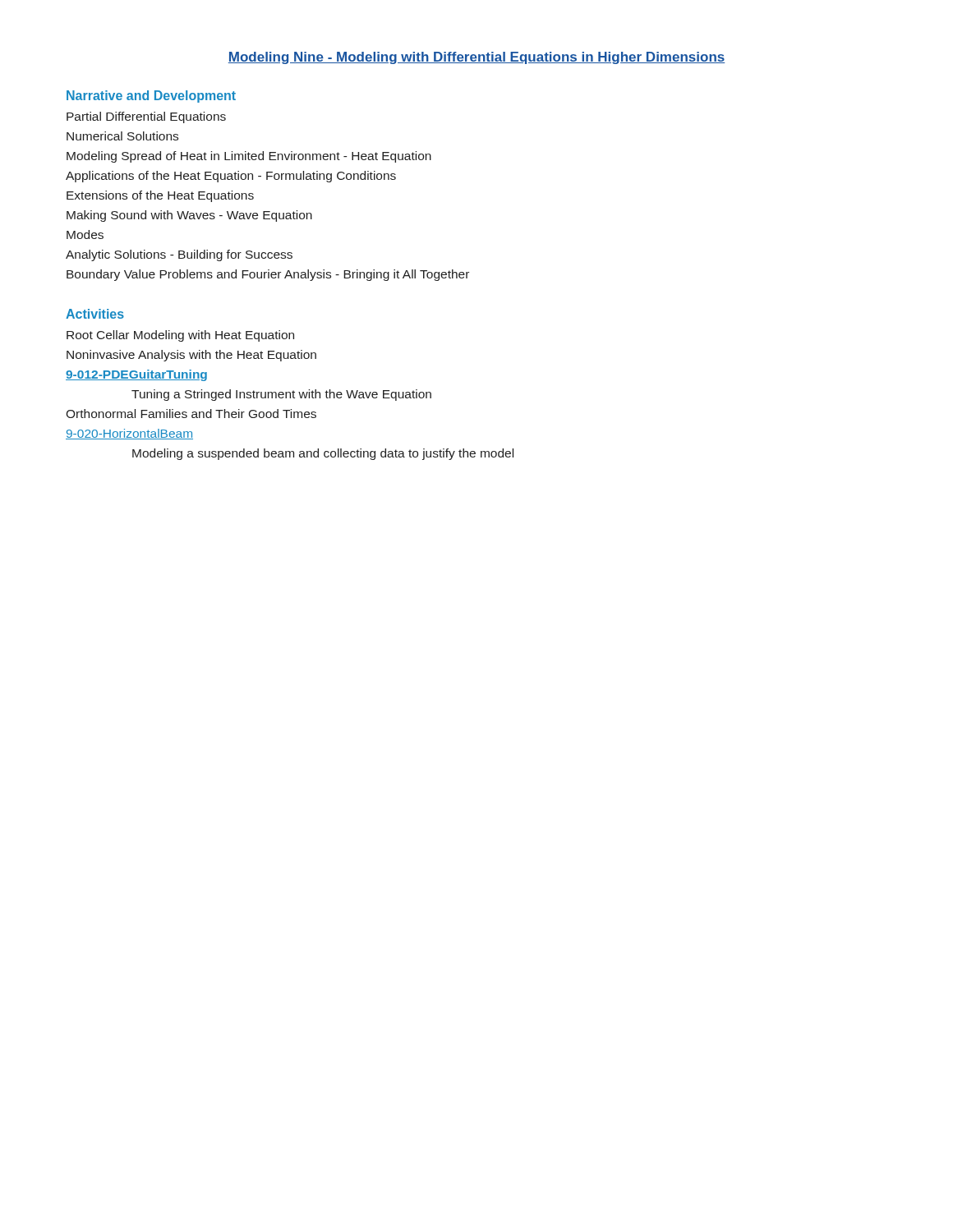Find the passage starting "Orthonormal Families and"
Viewport: 953px width, 1232px height.
point(191,414)
